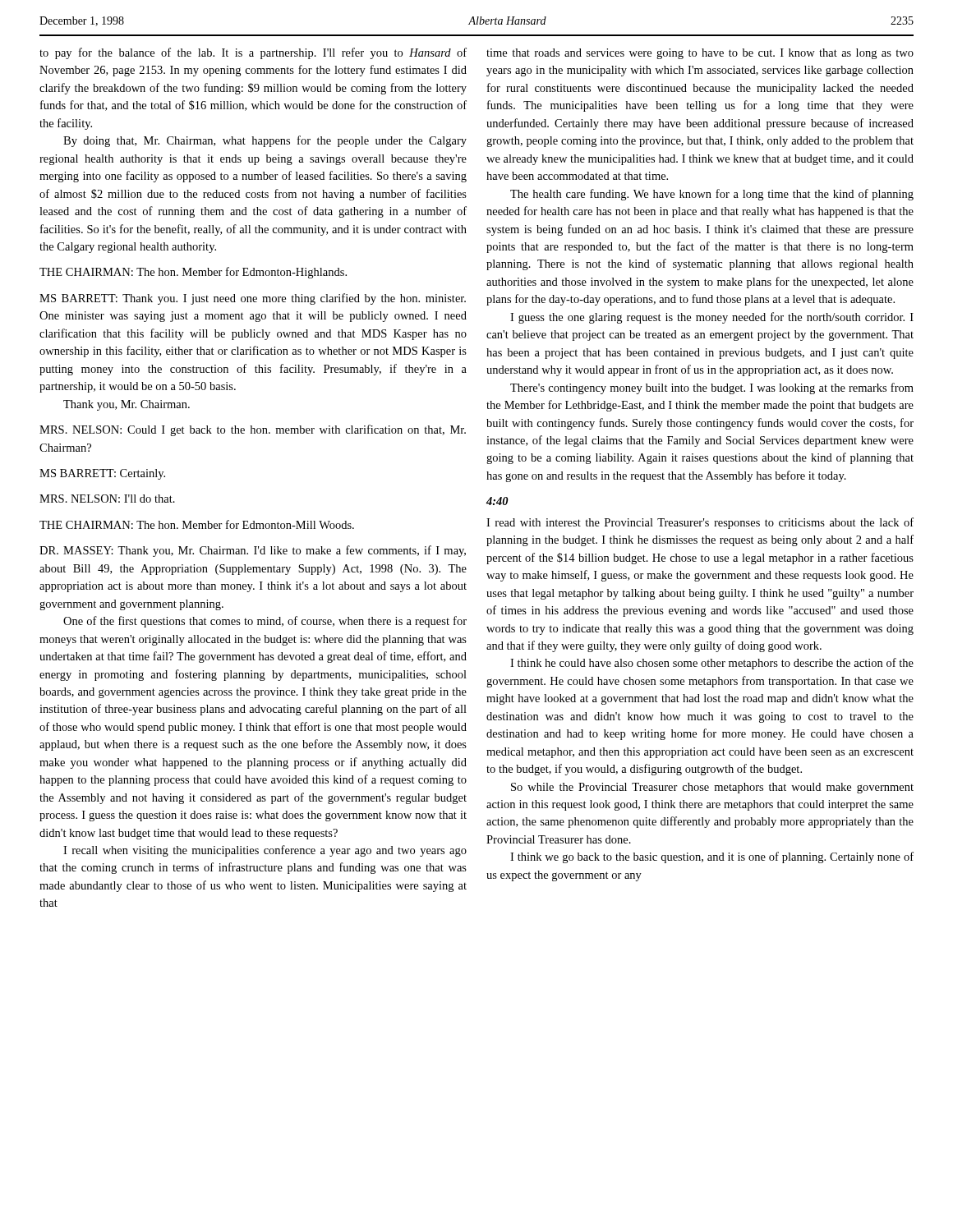953x1232 pixels.
Task: Point to the block beginning "time that roads"
Action: click(x=700, y=265)
